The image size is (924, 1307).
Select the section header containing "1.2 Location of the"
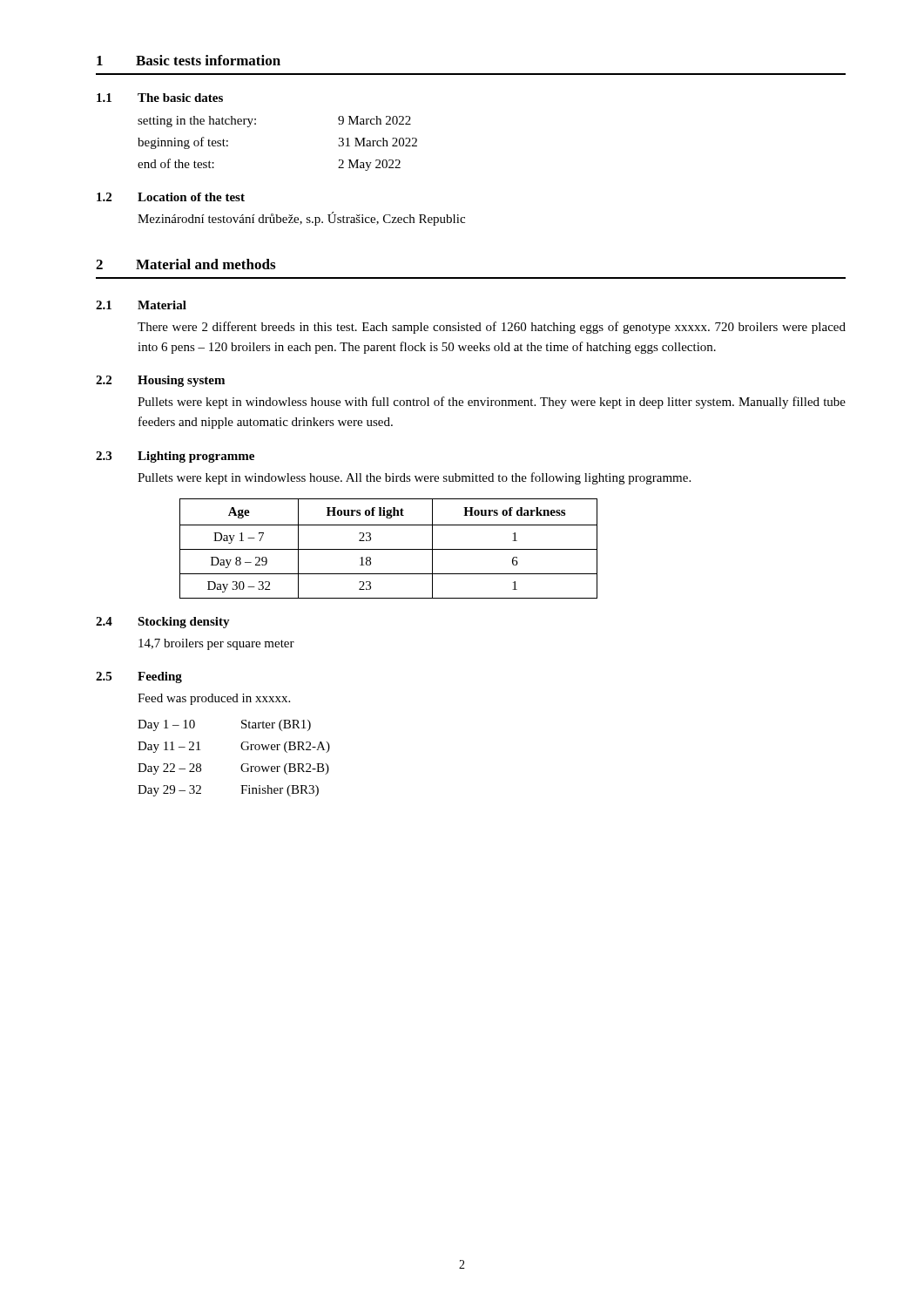[170, 198]
